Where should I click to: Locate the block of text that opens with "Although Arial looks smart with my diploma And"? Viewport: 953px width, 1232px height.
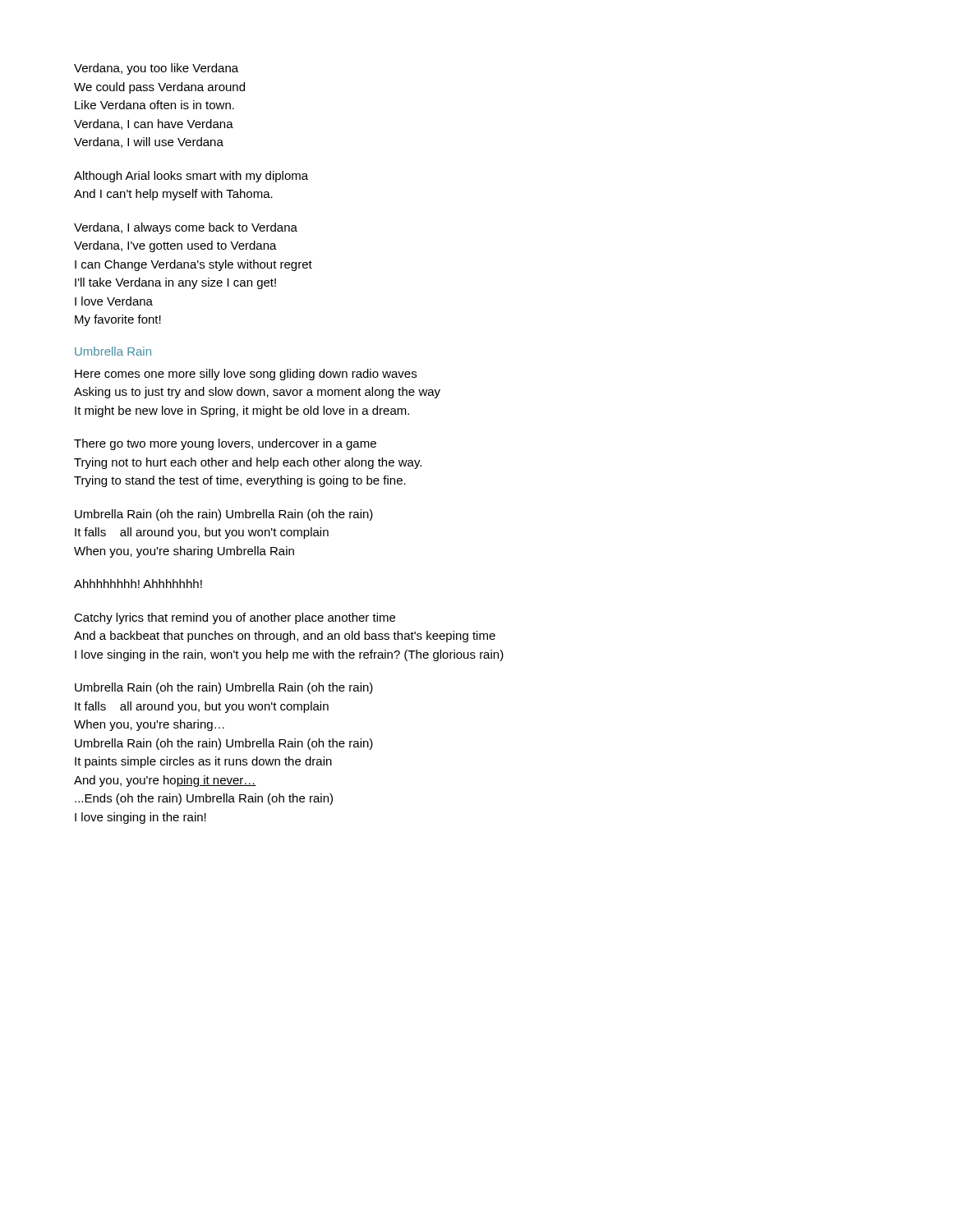pos(191,184)
